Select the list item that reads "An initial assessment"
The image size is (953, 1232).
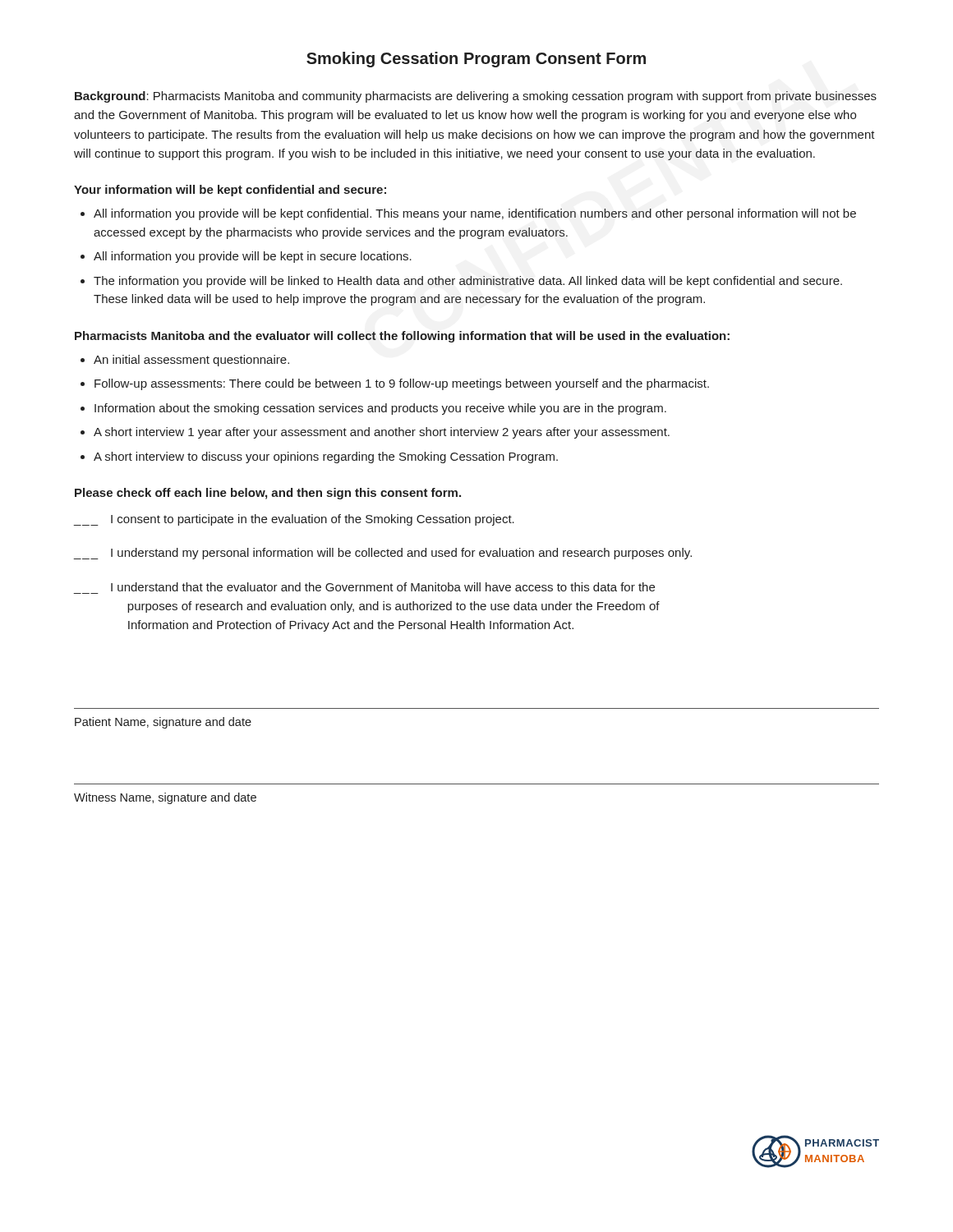(x=192, y=359)
